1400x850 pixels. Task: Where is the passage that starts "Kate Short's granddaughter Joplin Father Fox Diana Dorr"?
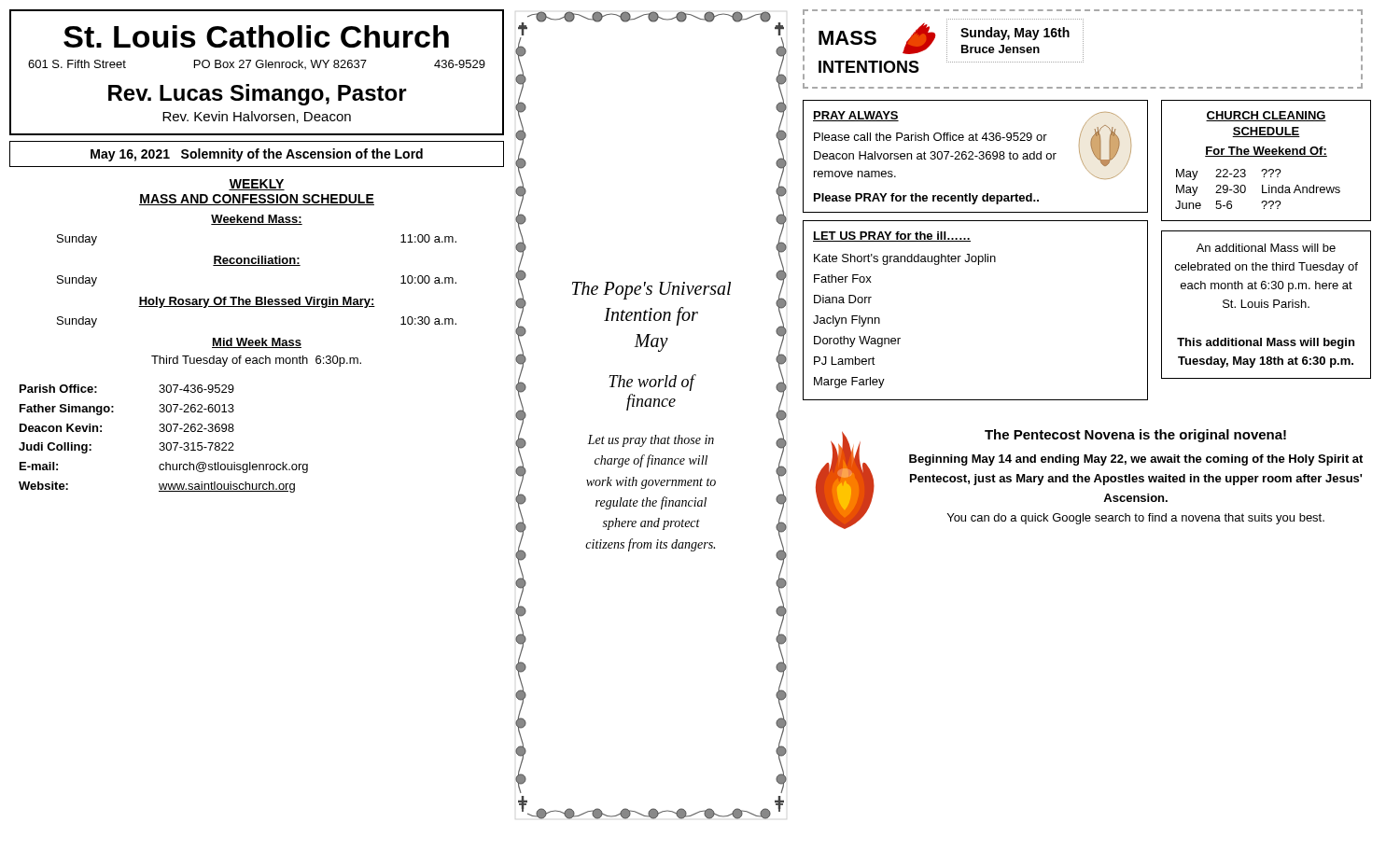tap(905, 259)
